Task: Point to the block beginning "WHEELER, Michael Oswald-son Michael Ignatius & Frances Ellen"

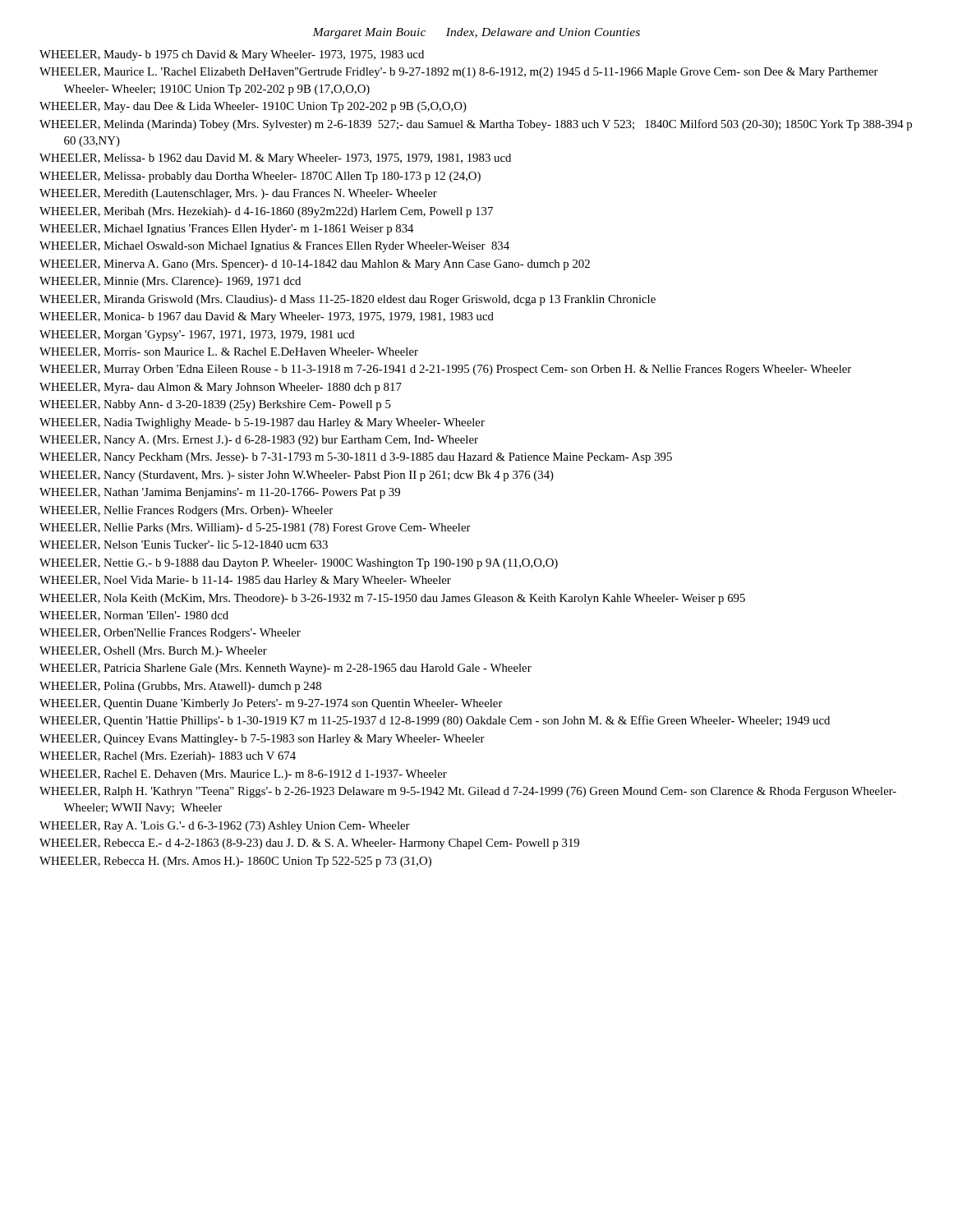Action: (x=274, y=246)
